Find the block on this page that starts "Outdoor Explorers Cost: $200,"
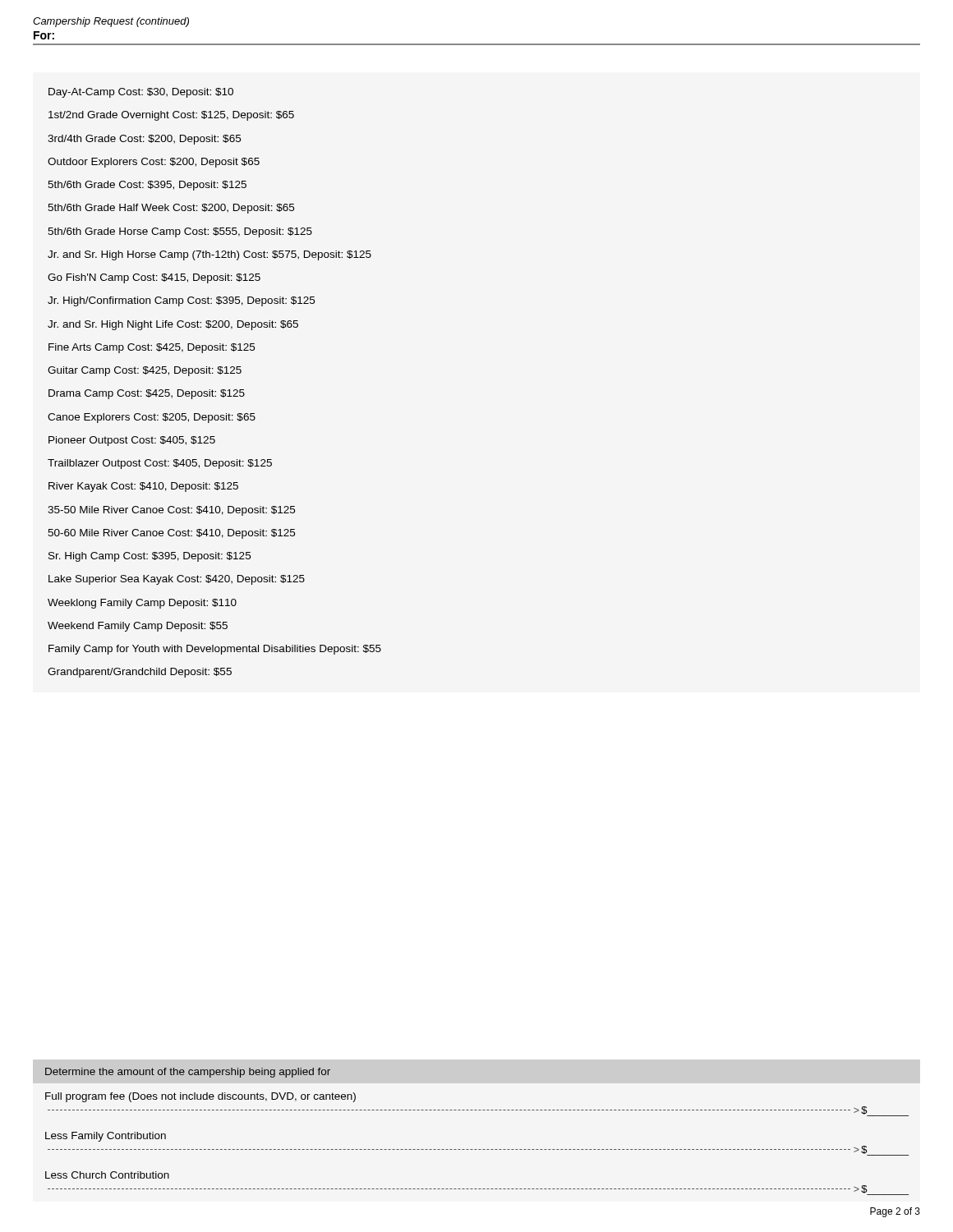The image size is (953, 1232). (154, 161)
